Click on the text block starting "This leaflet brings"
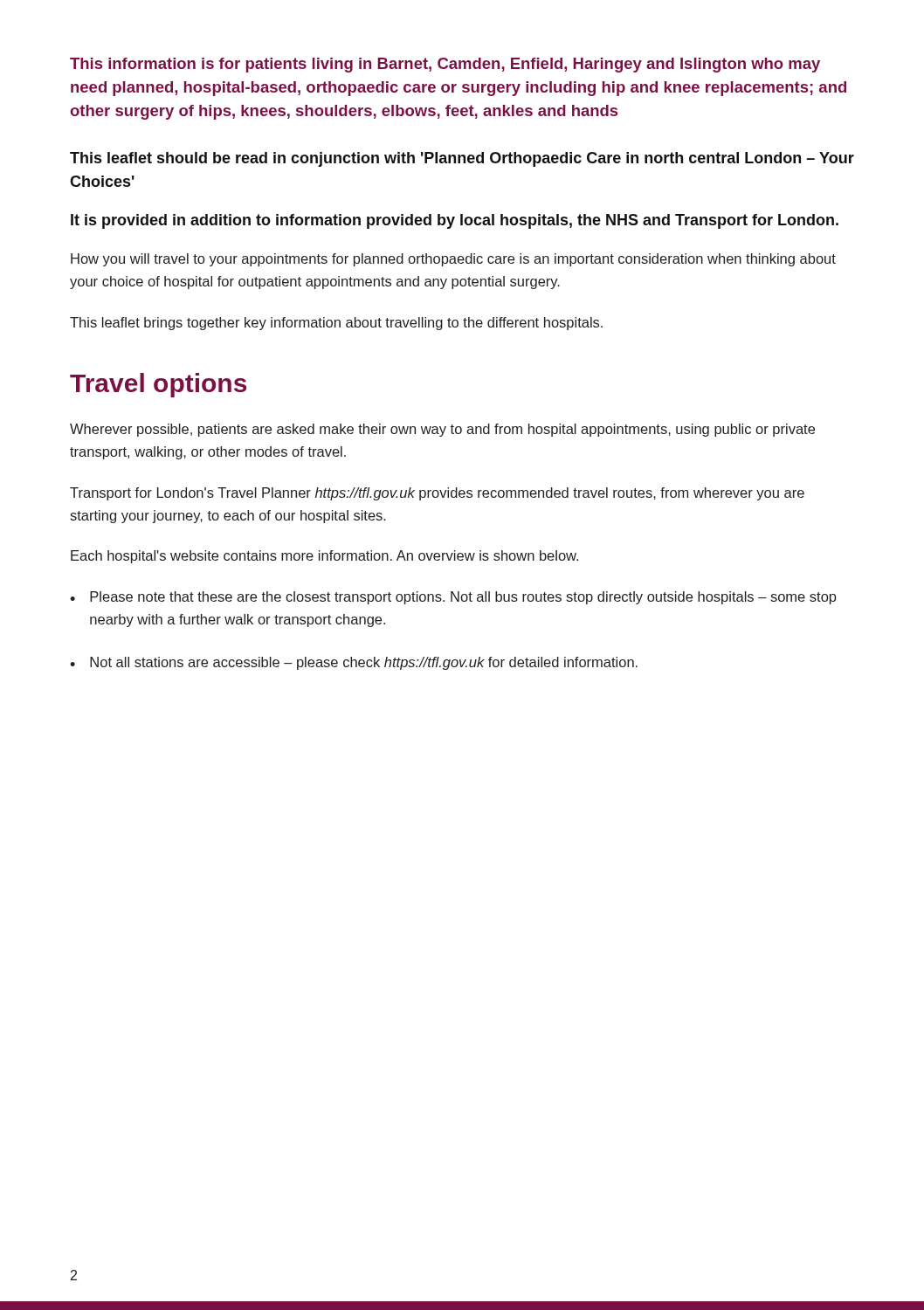The width and height of the screenshot is (924, 1310). tap(337, 322)
